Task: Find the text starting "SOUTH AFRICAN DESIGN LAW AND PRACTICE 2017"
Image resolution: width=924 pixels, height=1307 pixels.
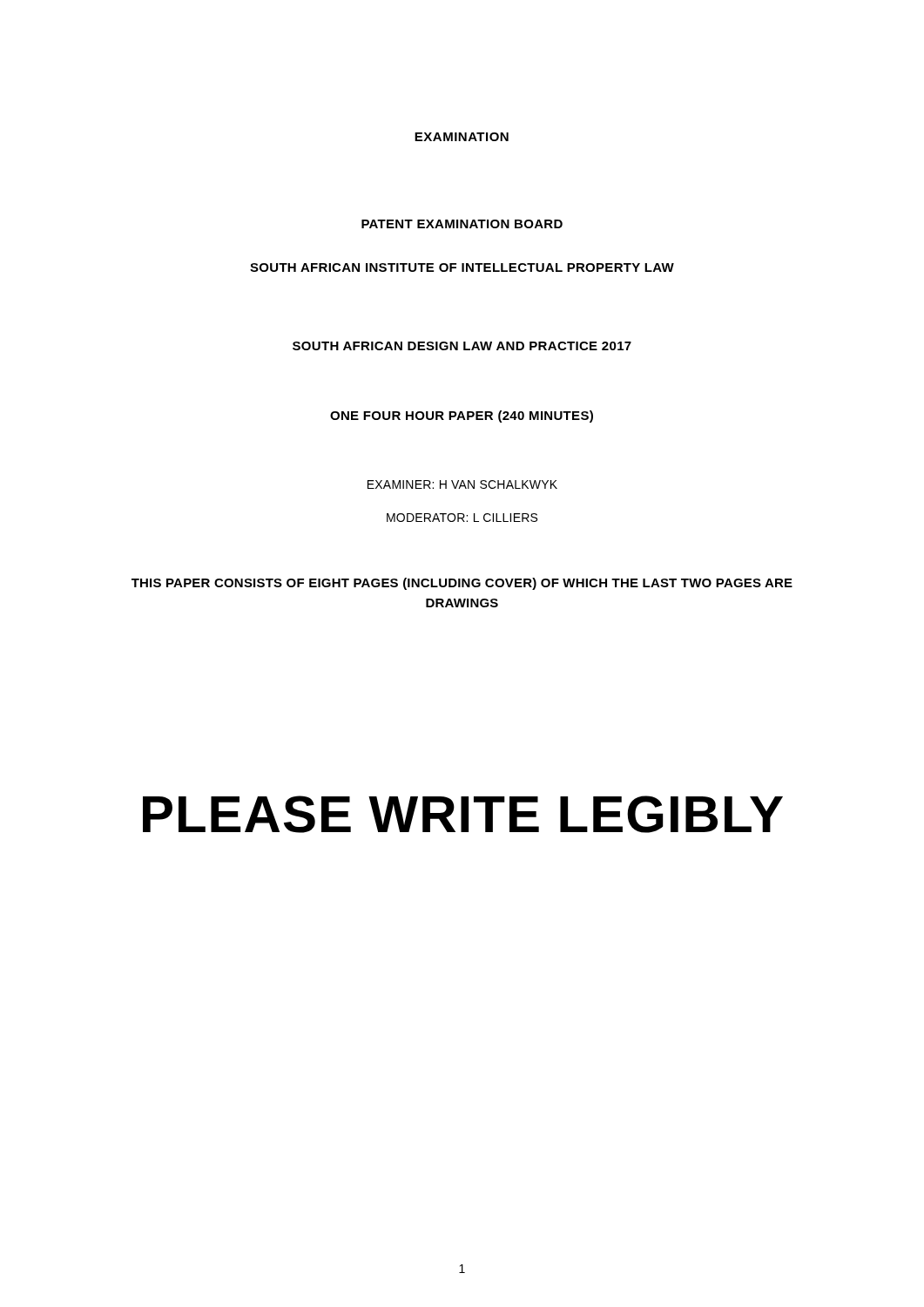Action: (x=462, y=346)
